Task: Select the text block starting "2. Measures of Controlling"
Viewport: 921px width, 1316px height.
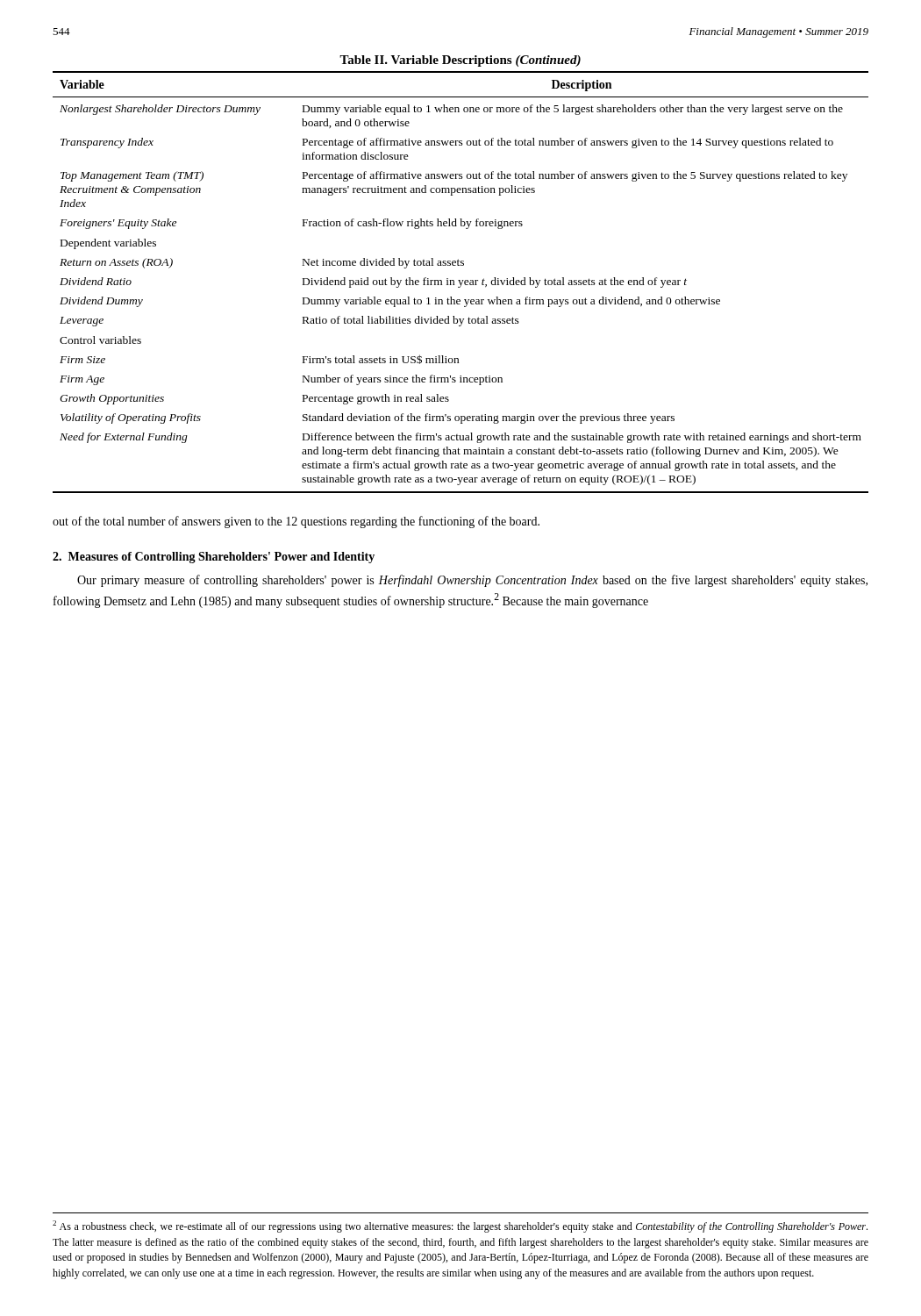Action: tap(214, 557)
